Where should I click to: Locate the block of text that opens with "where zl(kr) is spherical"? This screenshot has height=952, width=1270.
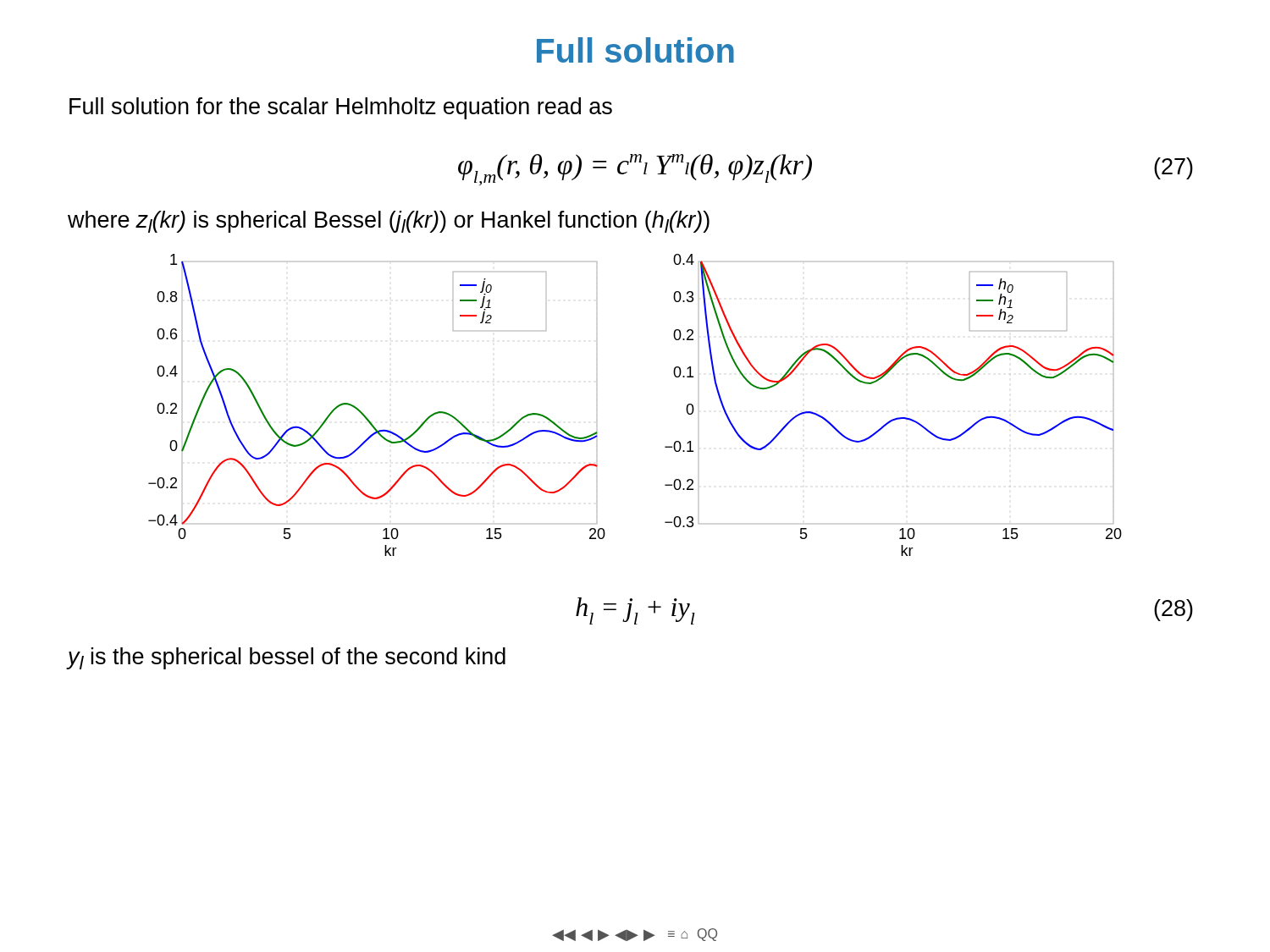click(x=389, y=222)
